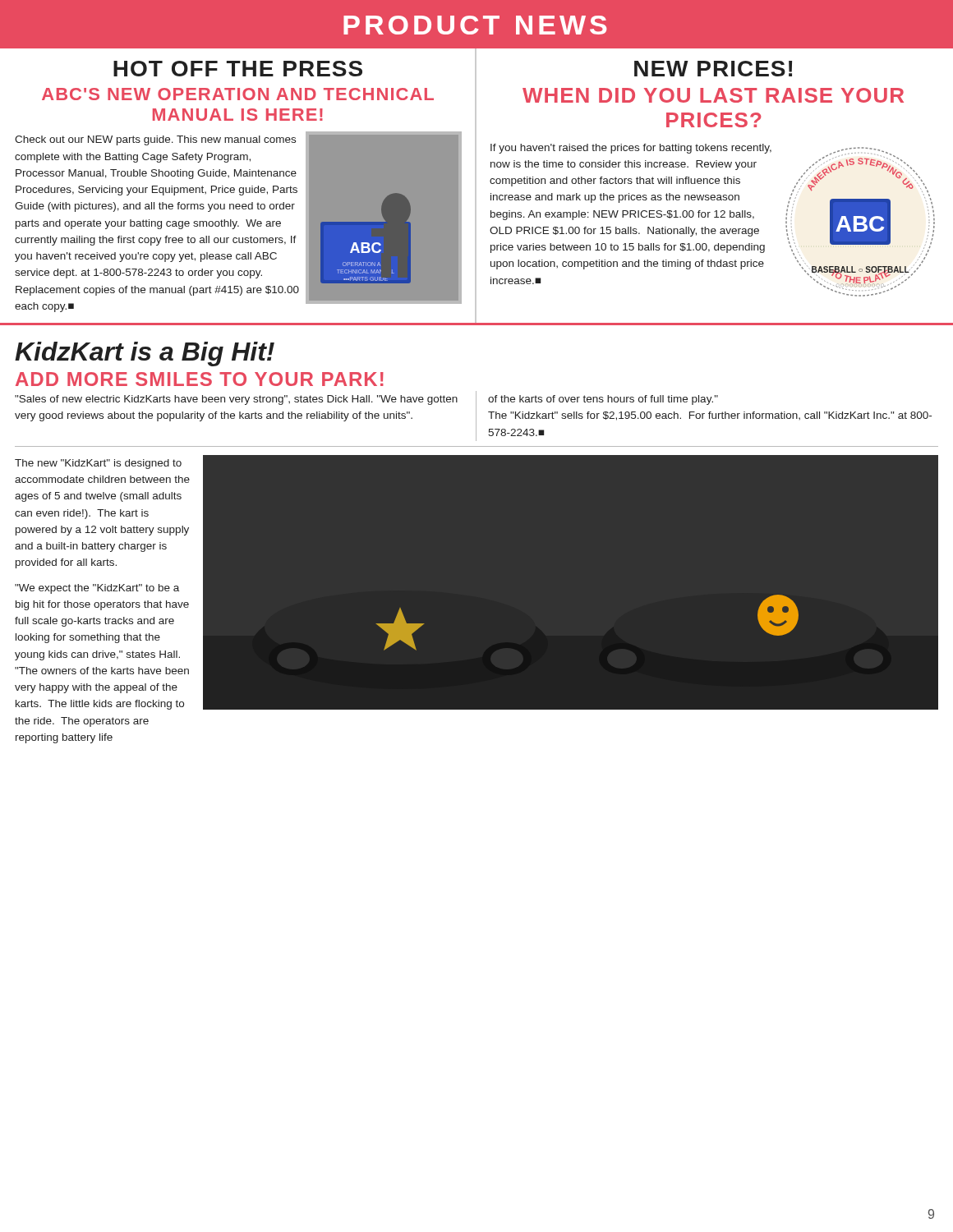Point to "NEW PRICES!"
Image resolution: width=953 pixels, height=1232 pixels.
coord(714,69)
